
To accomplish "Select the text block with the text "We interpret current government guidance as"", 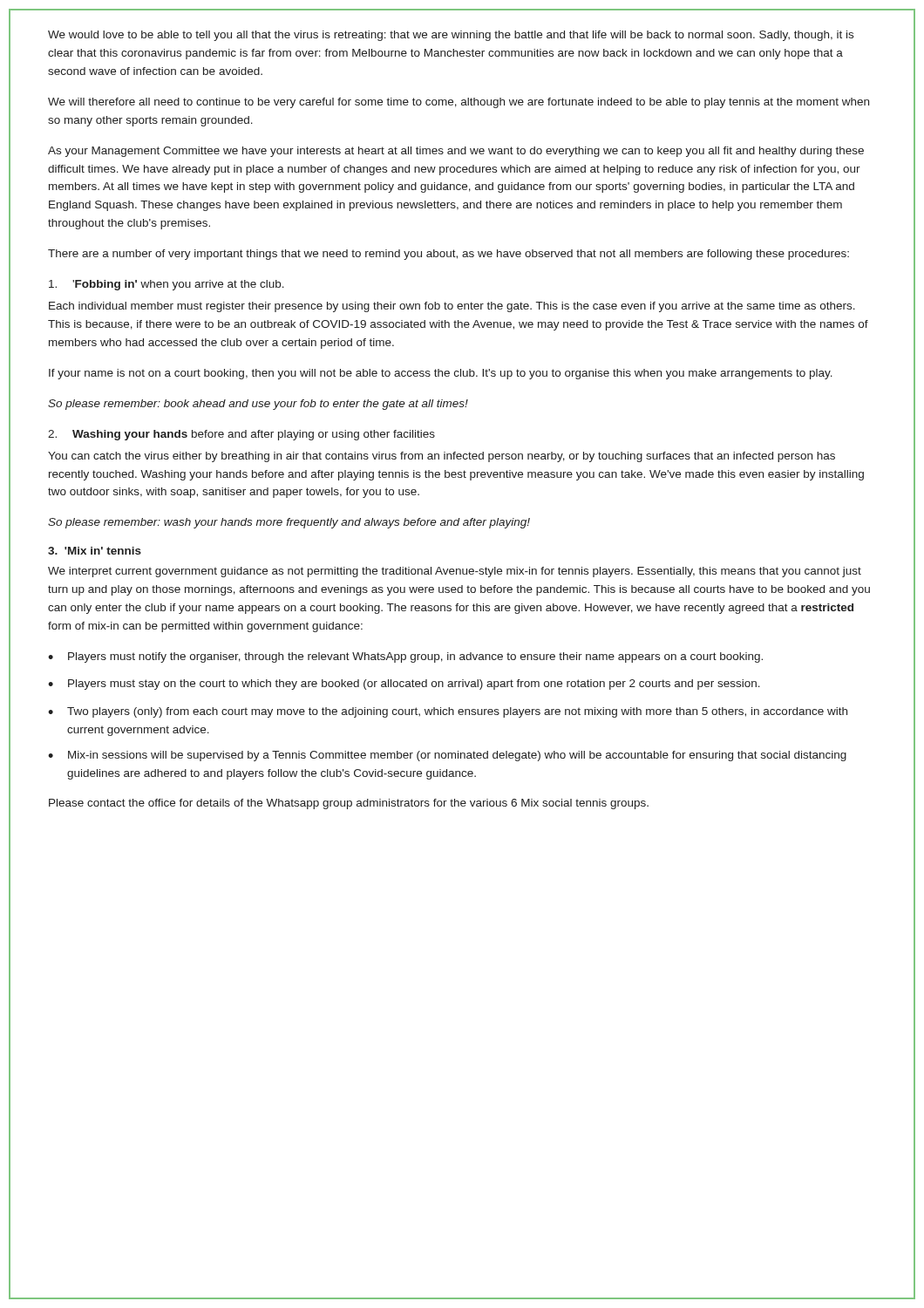I will [x=459, y=598].
